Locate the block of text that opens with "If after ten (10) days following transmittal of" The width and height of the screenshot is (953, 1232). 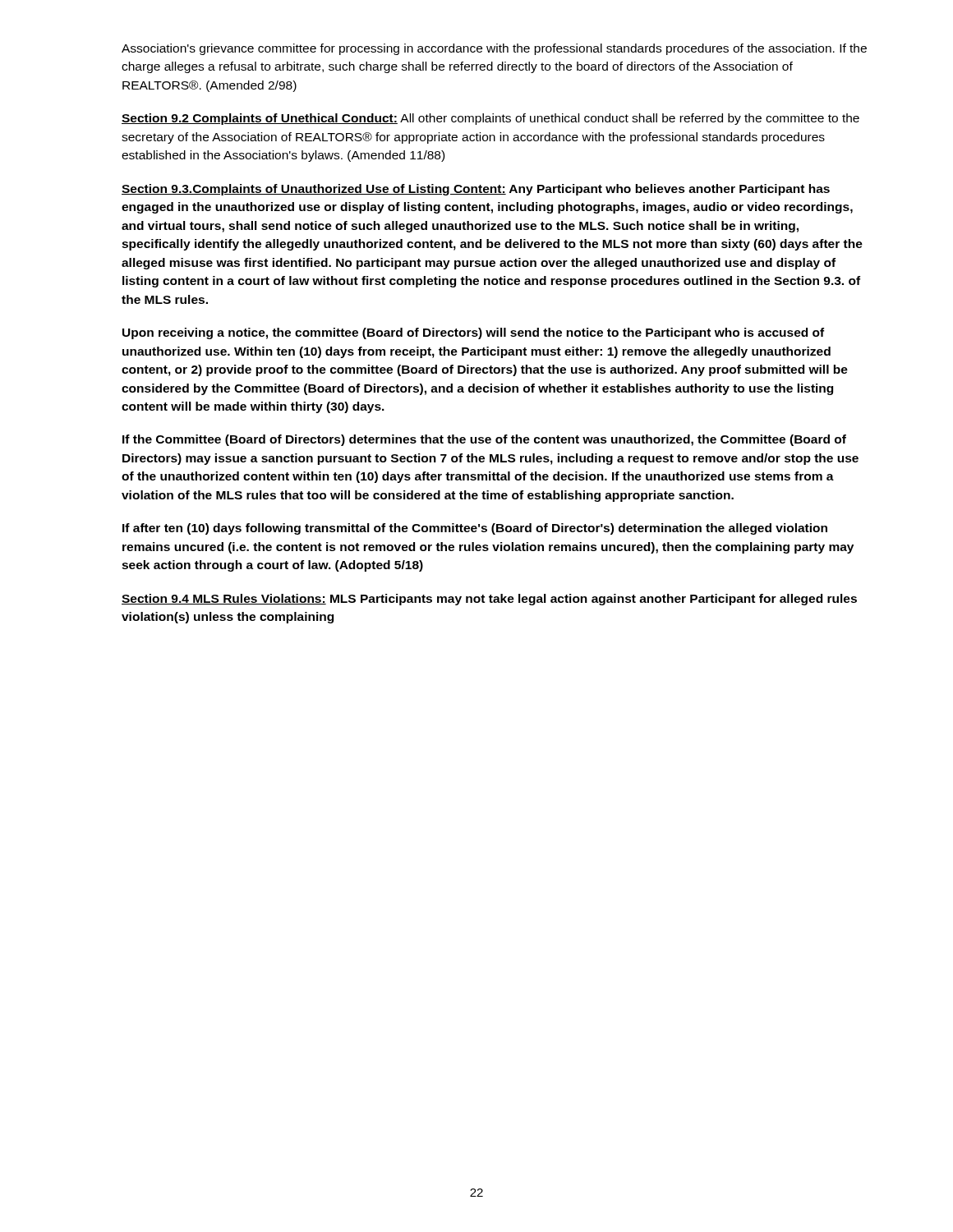pyautogui.click(x=488, y=546)
